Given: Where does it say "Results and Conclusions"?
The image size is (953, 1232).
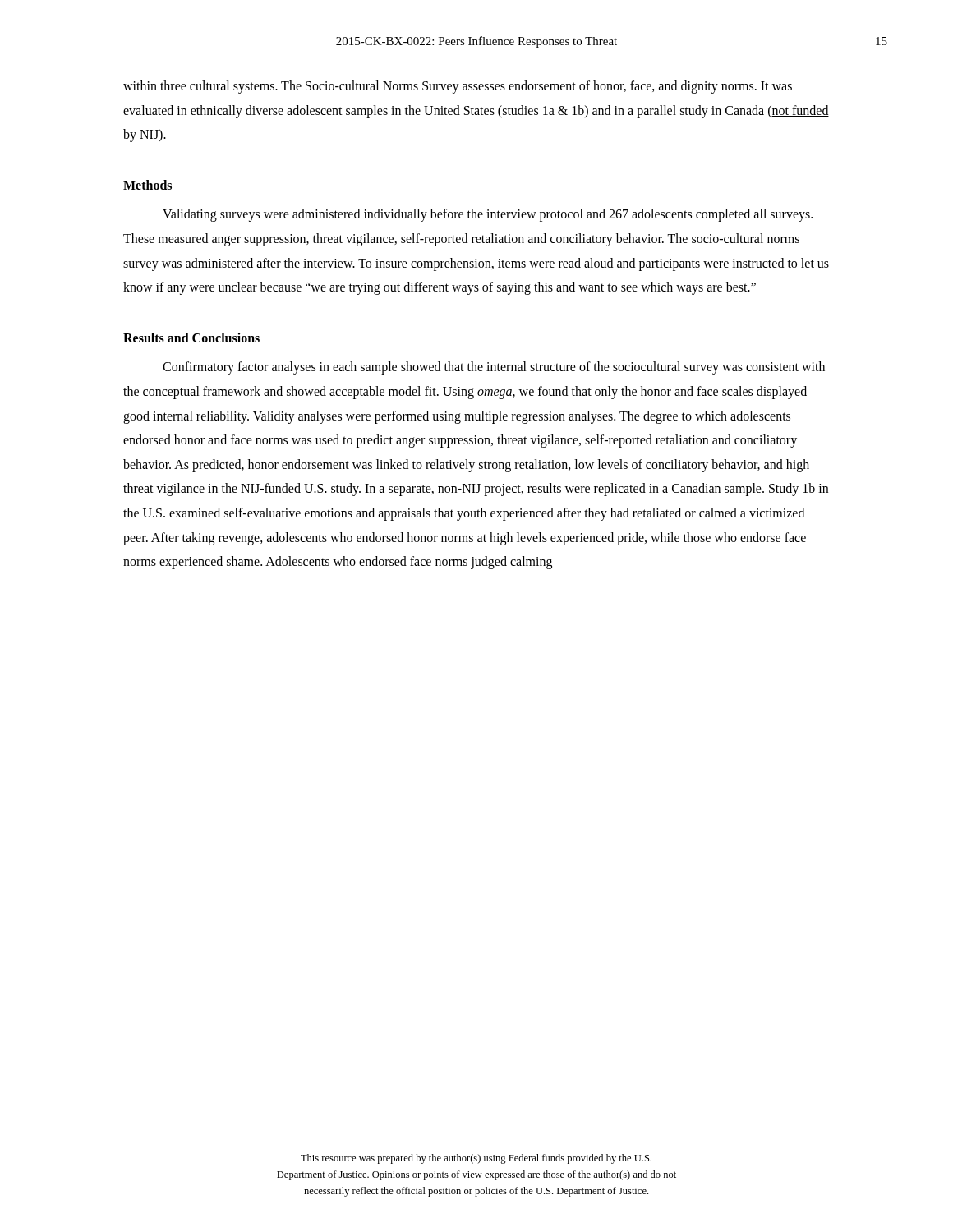Looking at the screenshot, I should click(192, 338).
